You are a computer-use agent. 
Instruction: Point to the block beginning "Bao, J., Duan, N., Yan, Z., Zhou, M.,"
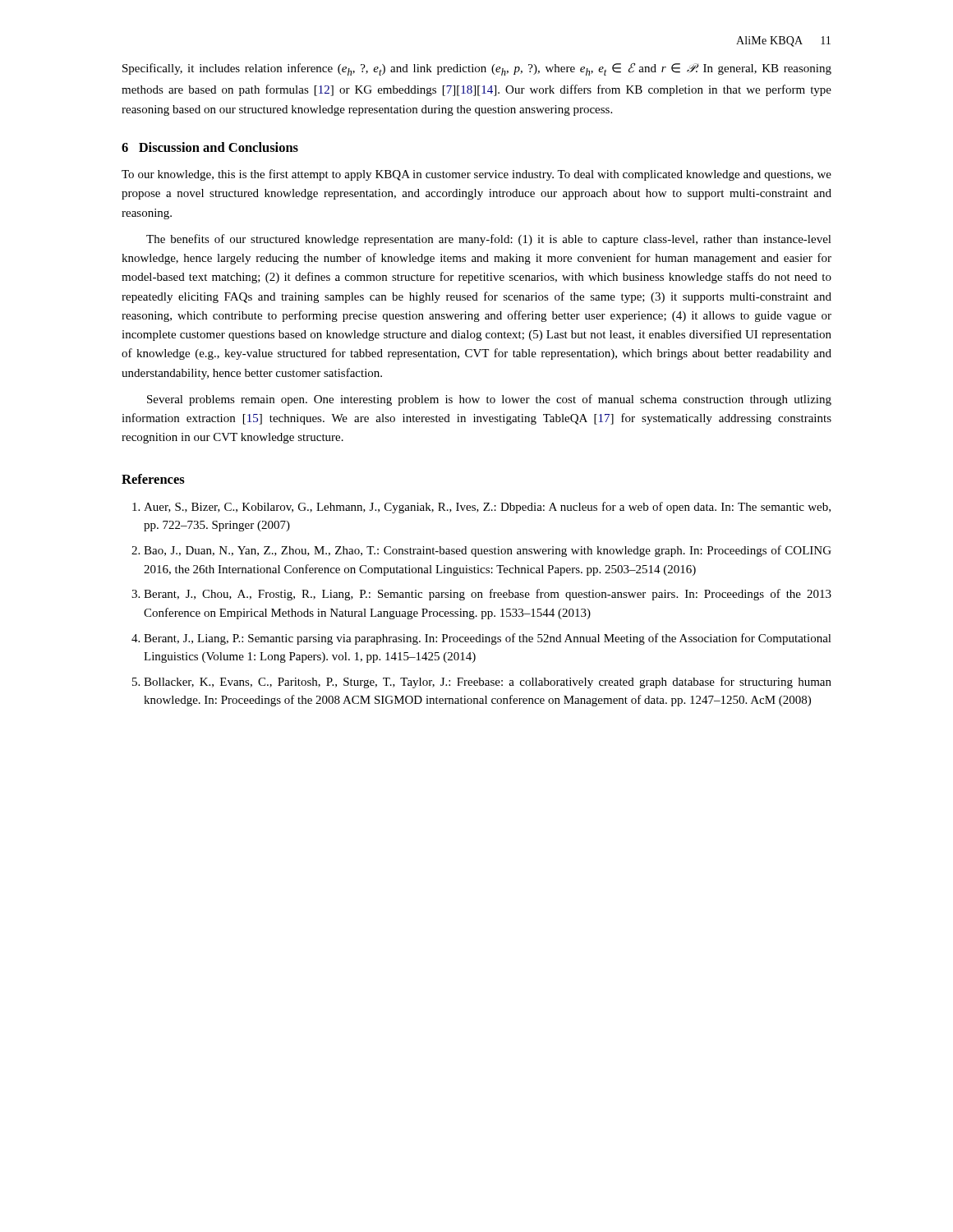point(476,560)
